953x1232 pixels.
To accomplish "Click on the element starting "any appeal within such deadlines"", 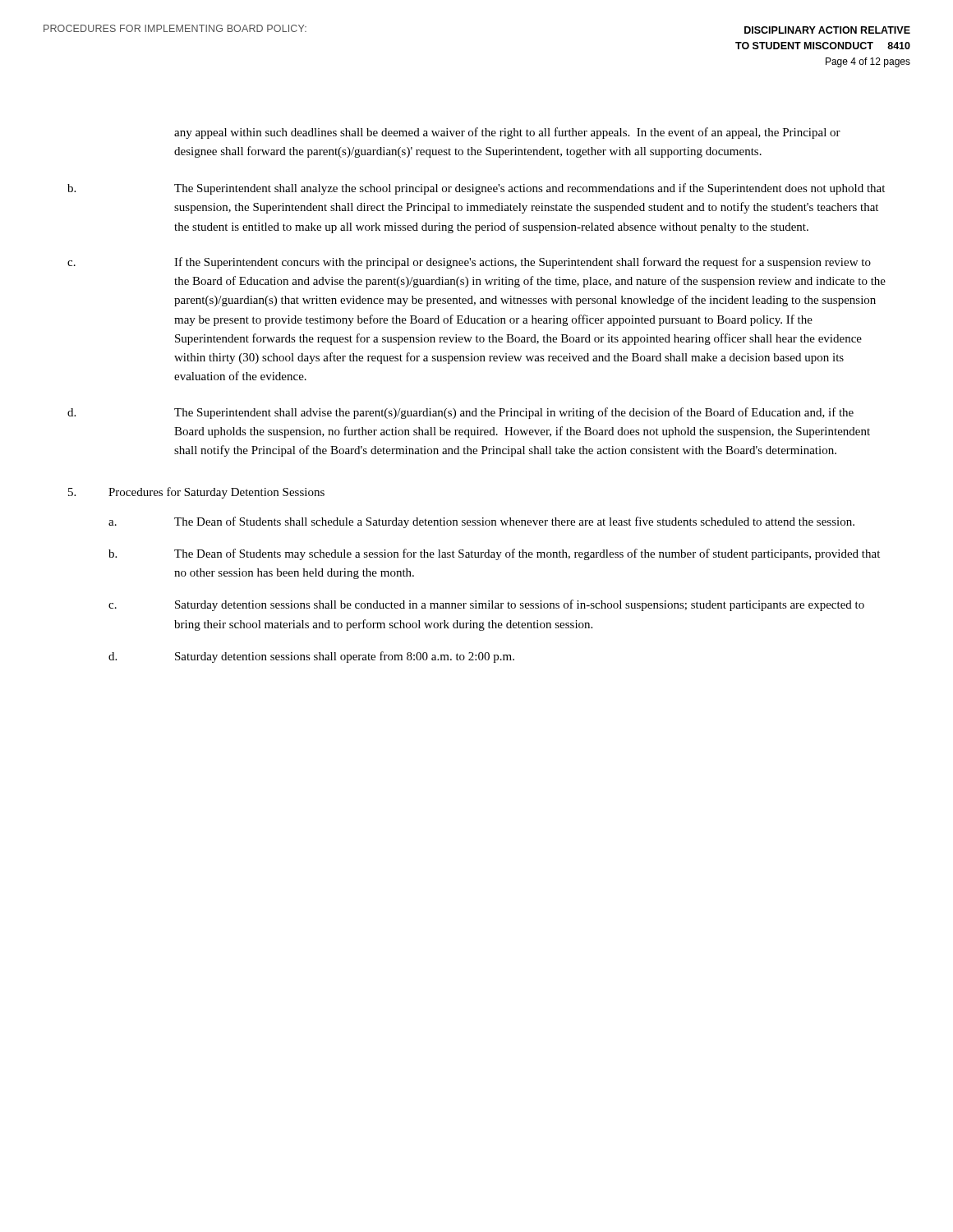I will click(507, 141).
